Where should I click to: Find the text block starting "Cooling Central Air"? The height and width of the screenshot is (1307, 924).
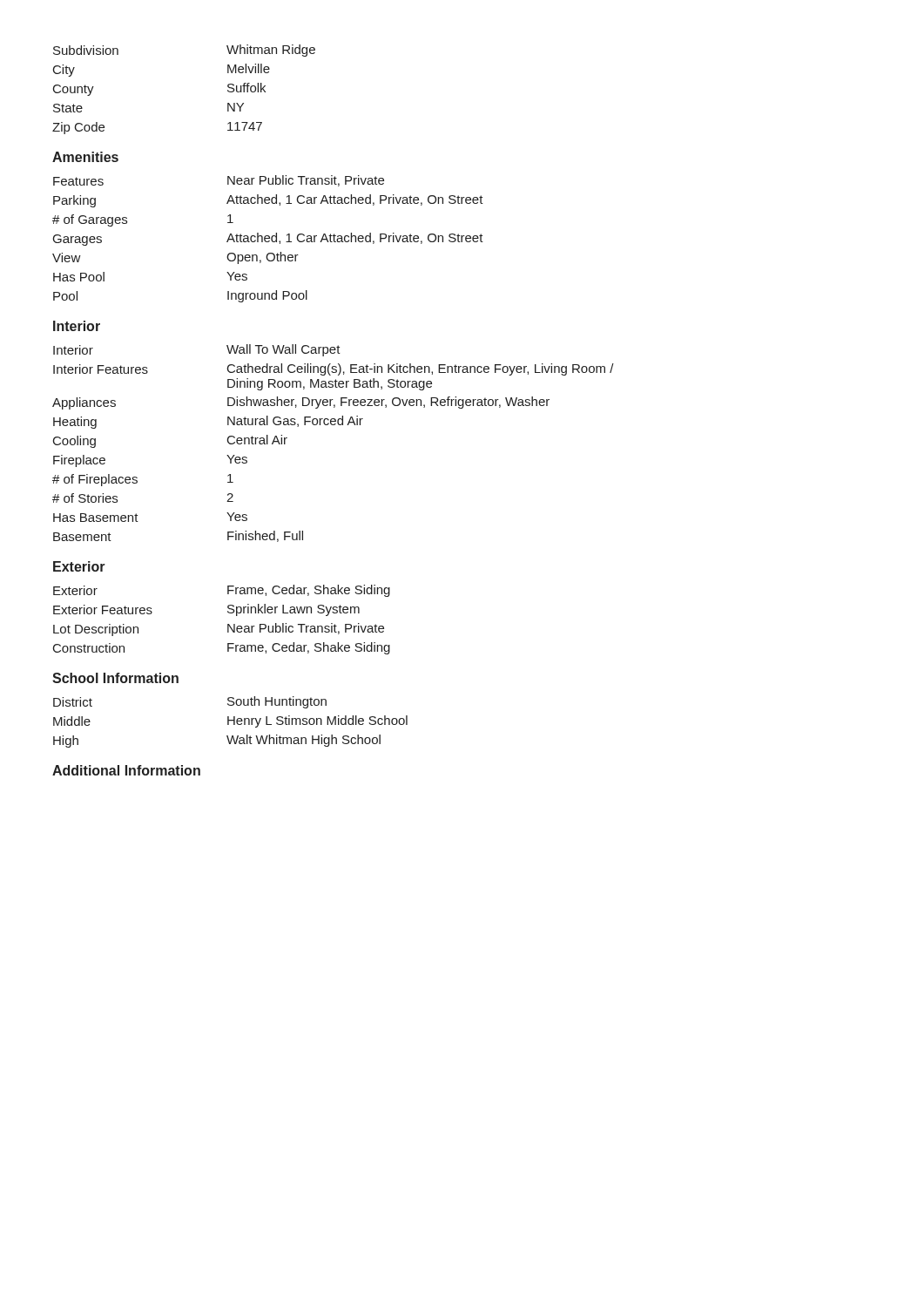71,441
